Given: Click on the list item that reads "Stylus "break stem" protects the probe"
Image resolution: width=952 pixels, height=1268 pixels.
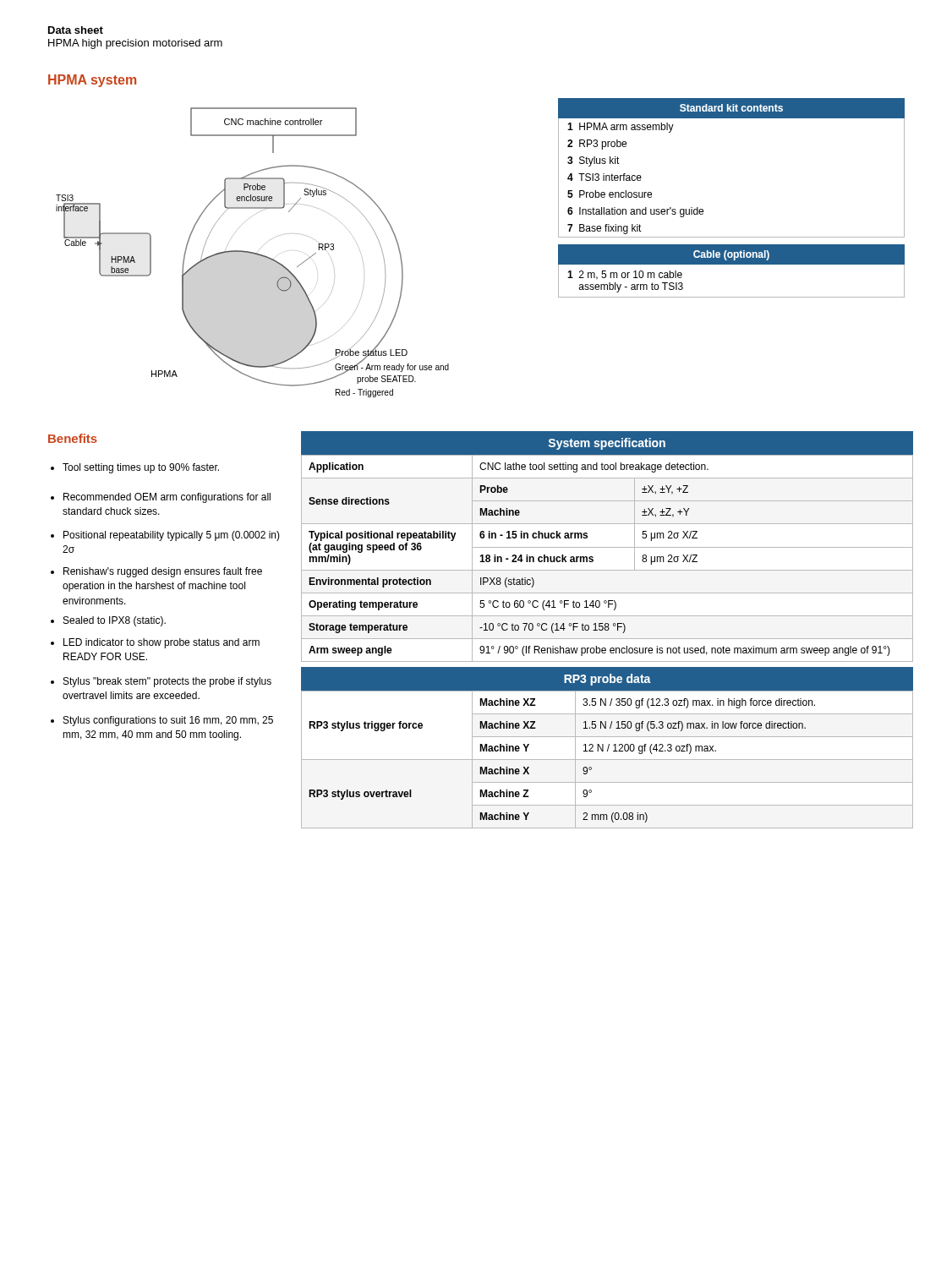Looking at the screenshot, I should coord(168,689).
